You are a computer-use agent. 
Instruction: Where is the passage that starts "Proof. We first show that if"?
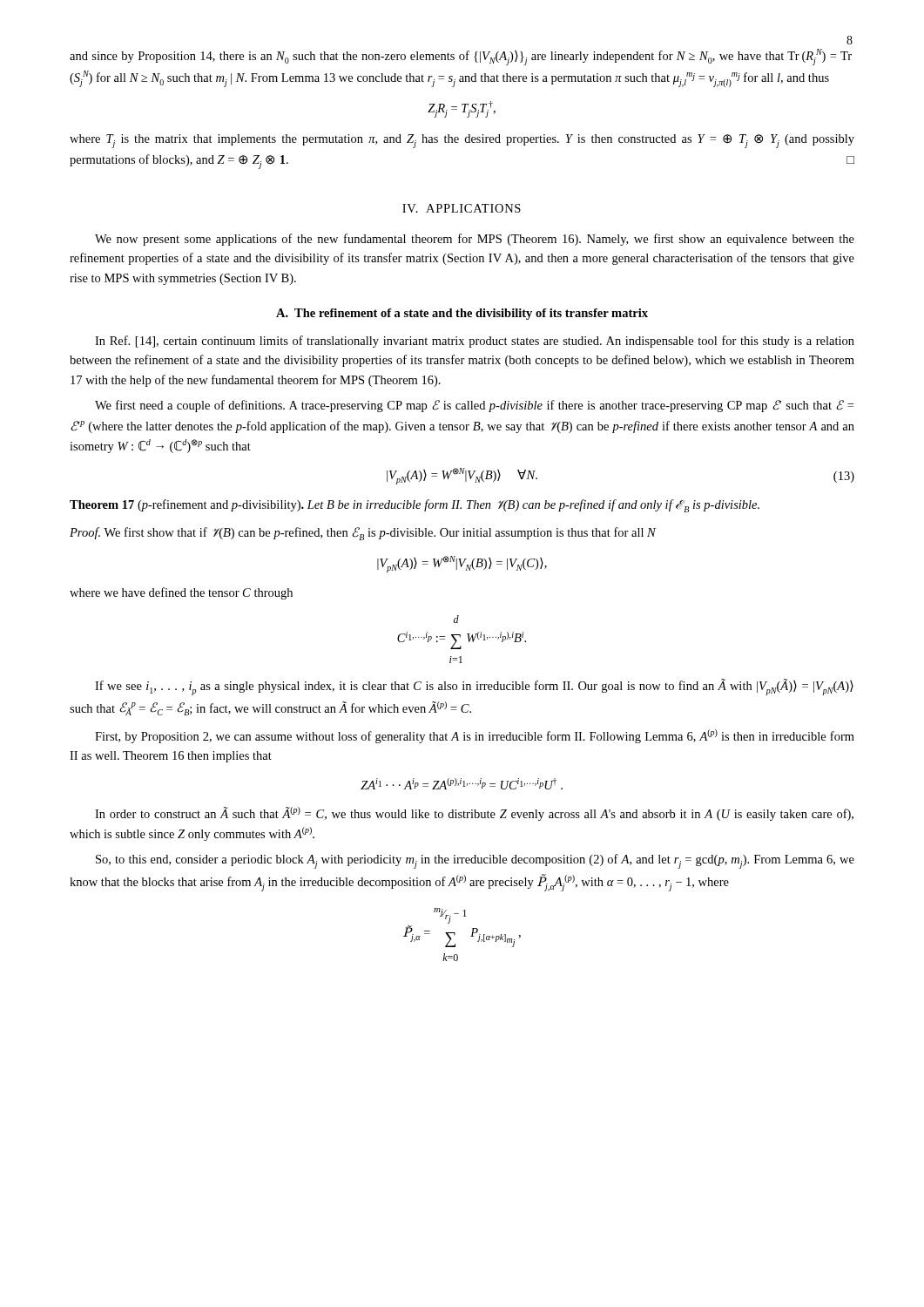pos(363,534)
